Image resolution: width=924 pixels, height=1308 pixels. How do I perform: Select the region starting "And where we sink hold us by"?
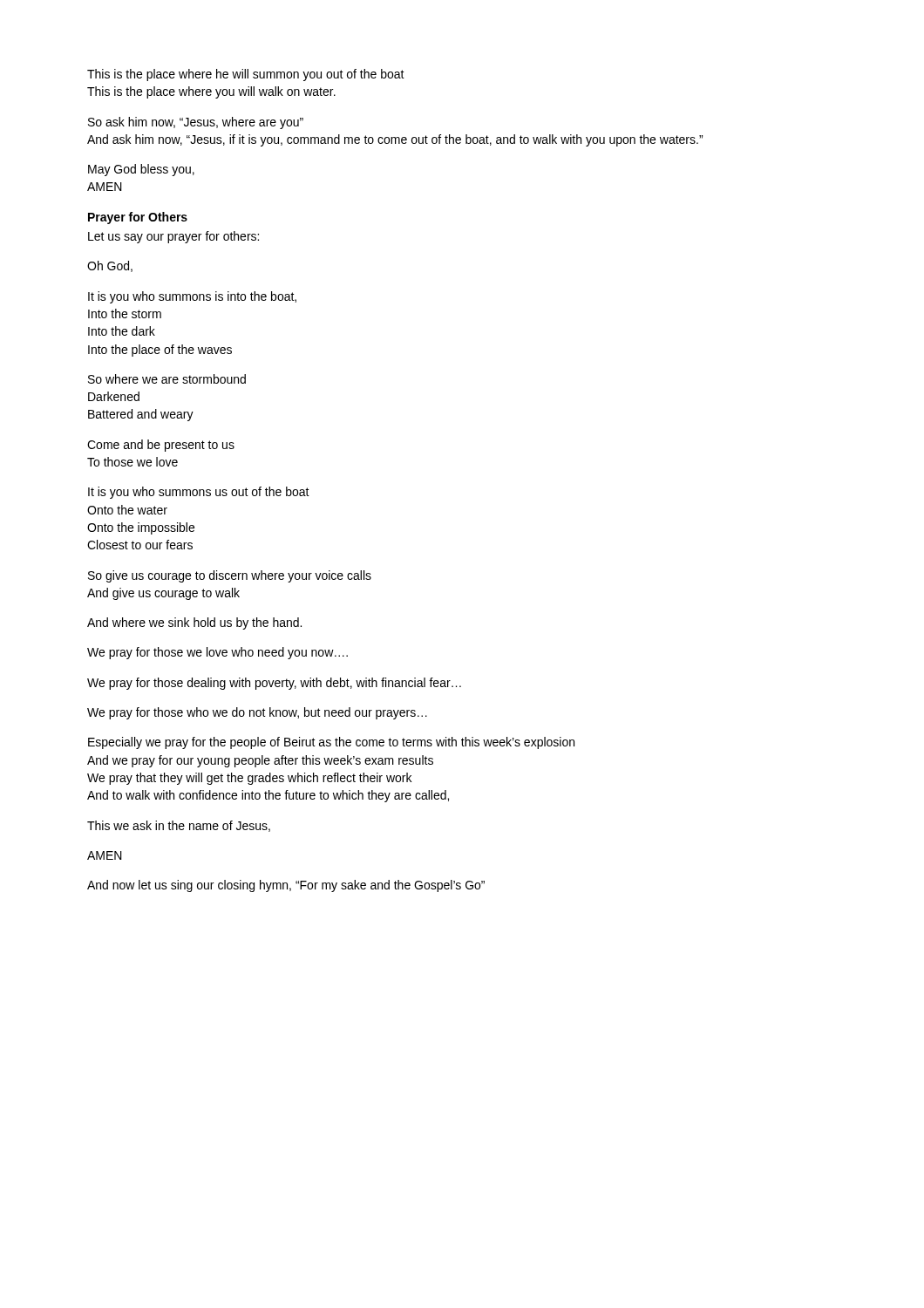point(195,623)
